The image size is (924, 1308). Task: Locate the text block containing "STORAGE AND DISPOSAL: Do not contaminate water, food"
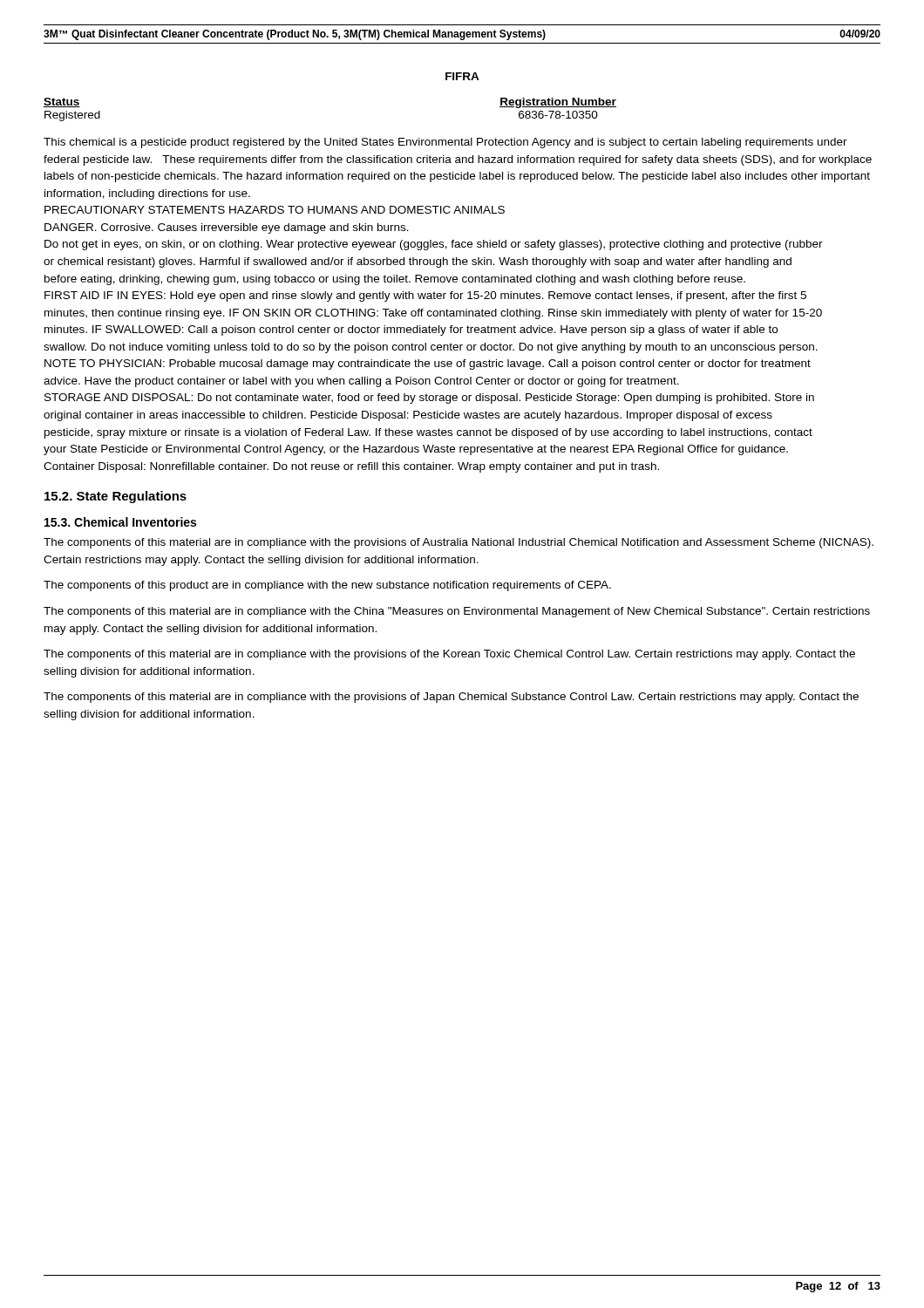point(429,398)
